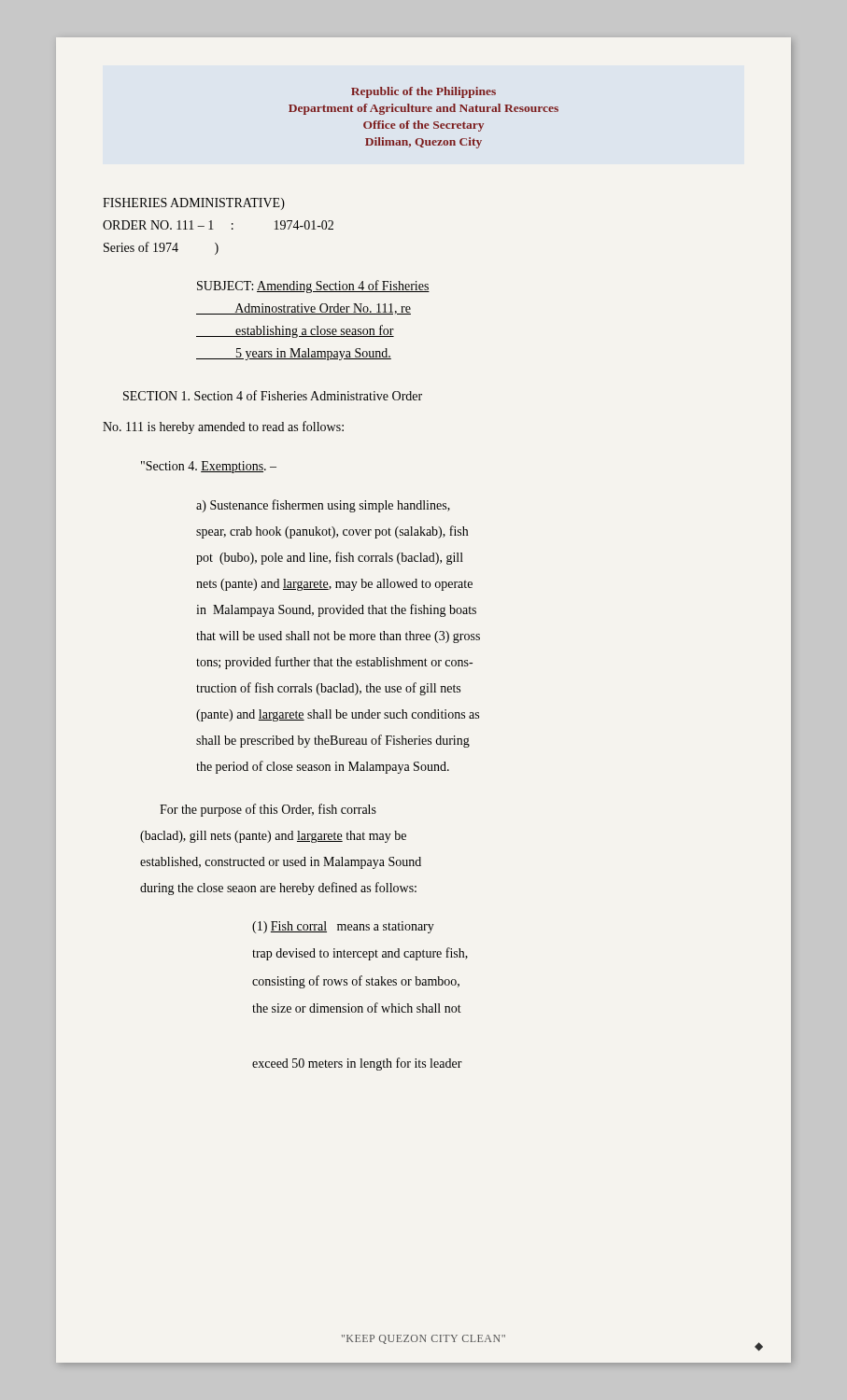The image size is (847, 1400).
Task: Locate the text block starting "SECTION 1. Section 4 of Fisheries Administrative"
Action: [263, 396]
